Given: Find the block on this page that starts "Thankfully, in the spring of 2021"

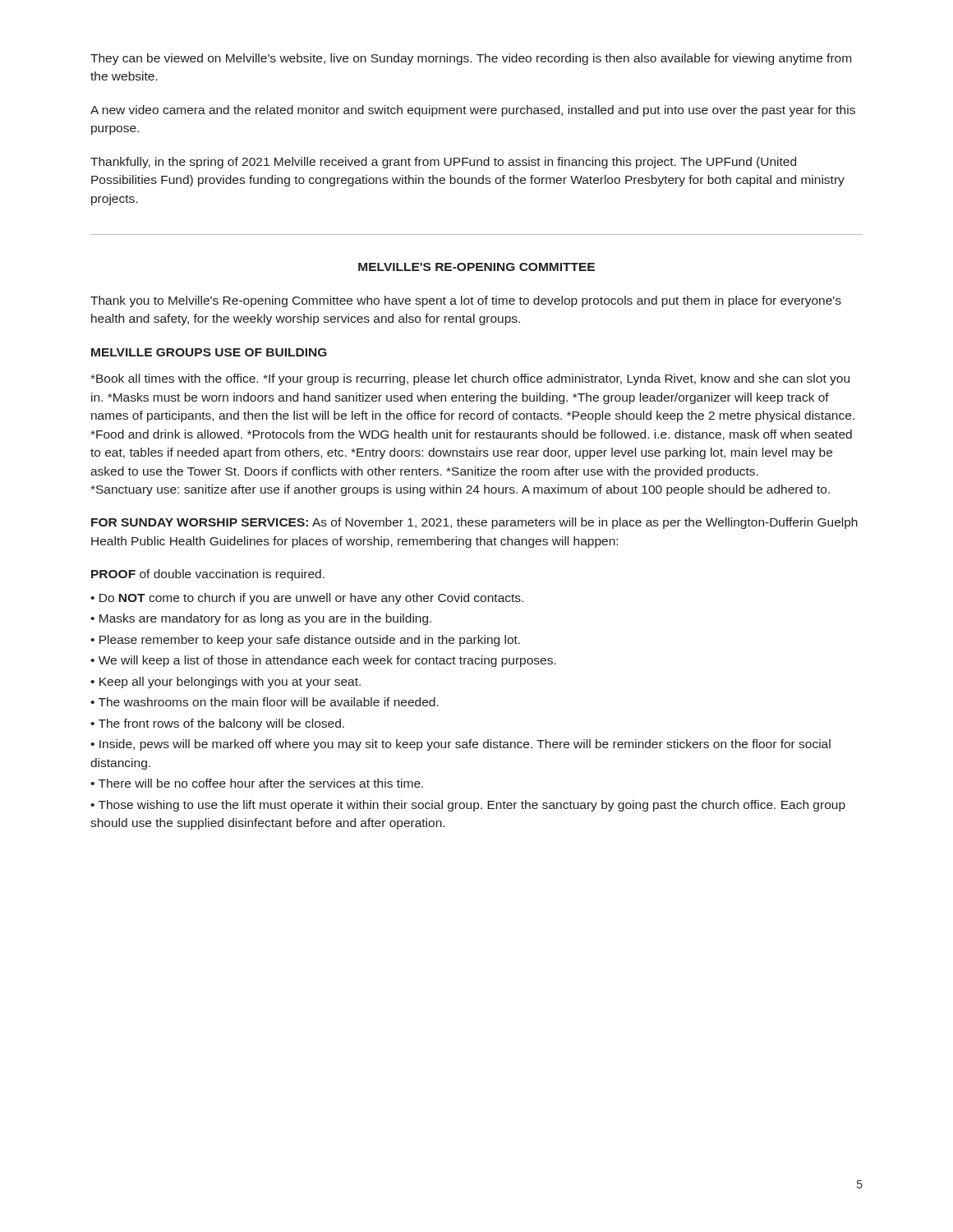Looking at the screenshot, I should pos(467,180).
